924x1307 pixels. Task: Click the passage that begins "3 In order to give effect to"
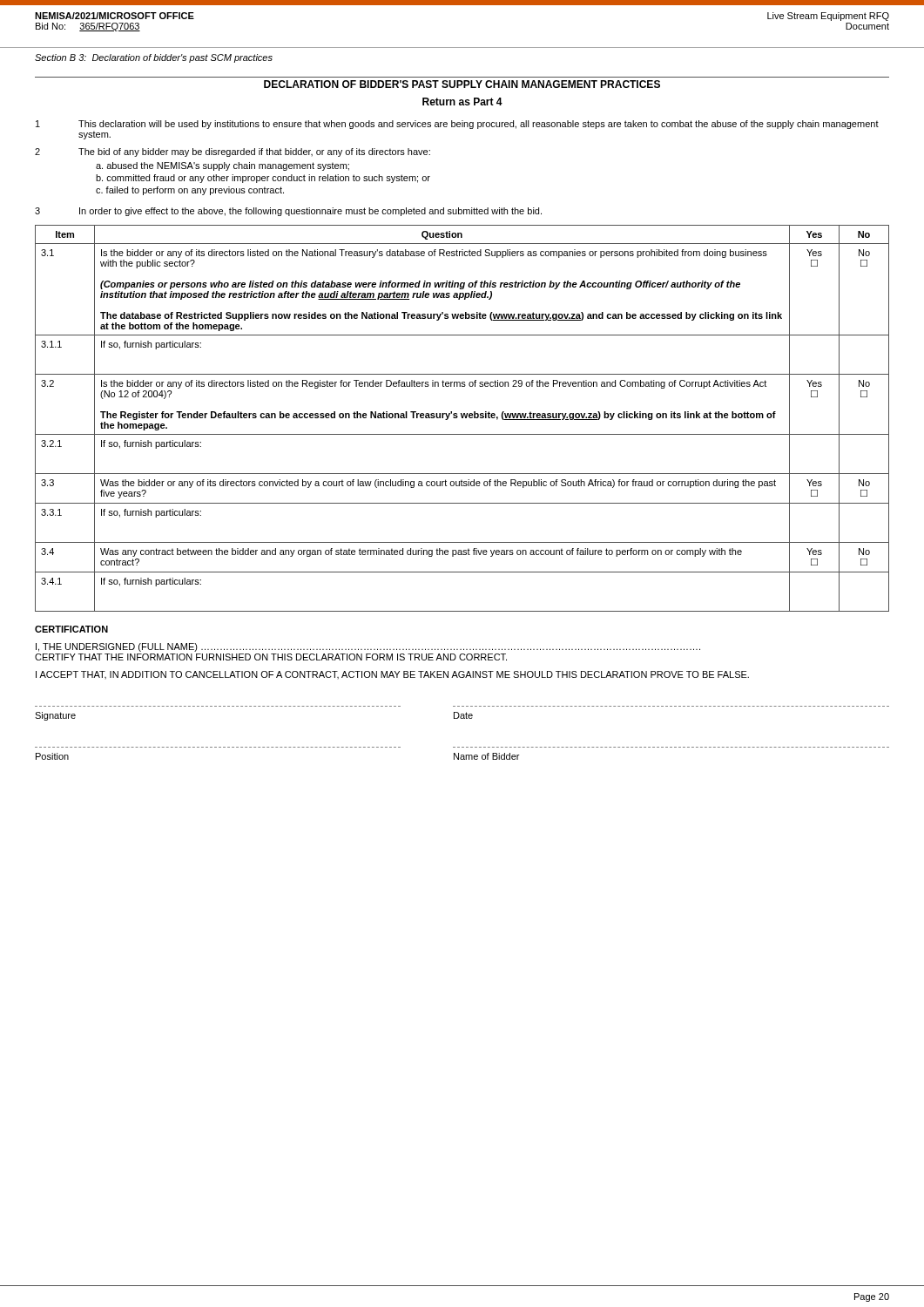click(x=462, y=211)
